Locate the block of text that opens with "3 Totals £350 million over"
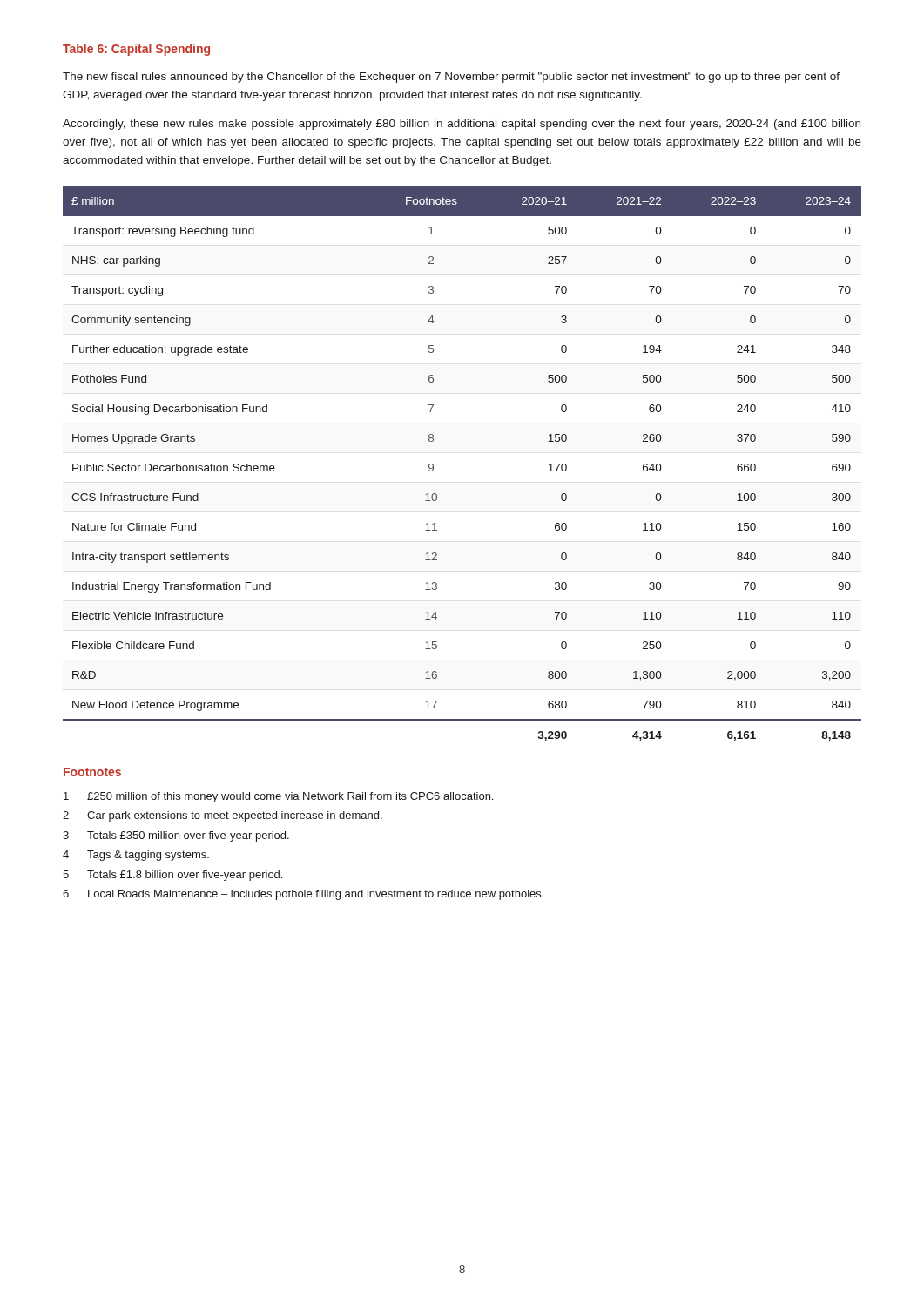The image size is (924, 1307). [176, 836]
